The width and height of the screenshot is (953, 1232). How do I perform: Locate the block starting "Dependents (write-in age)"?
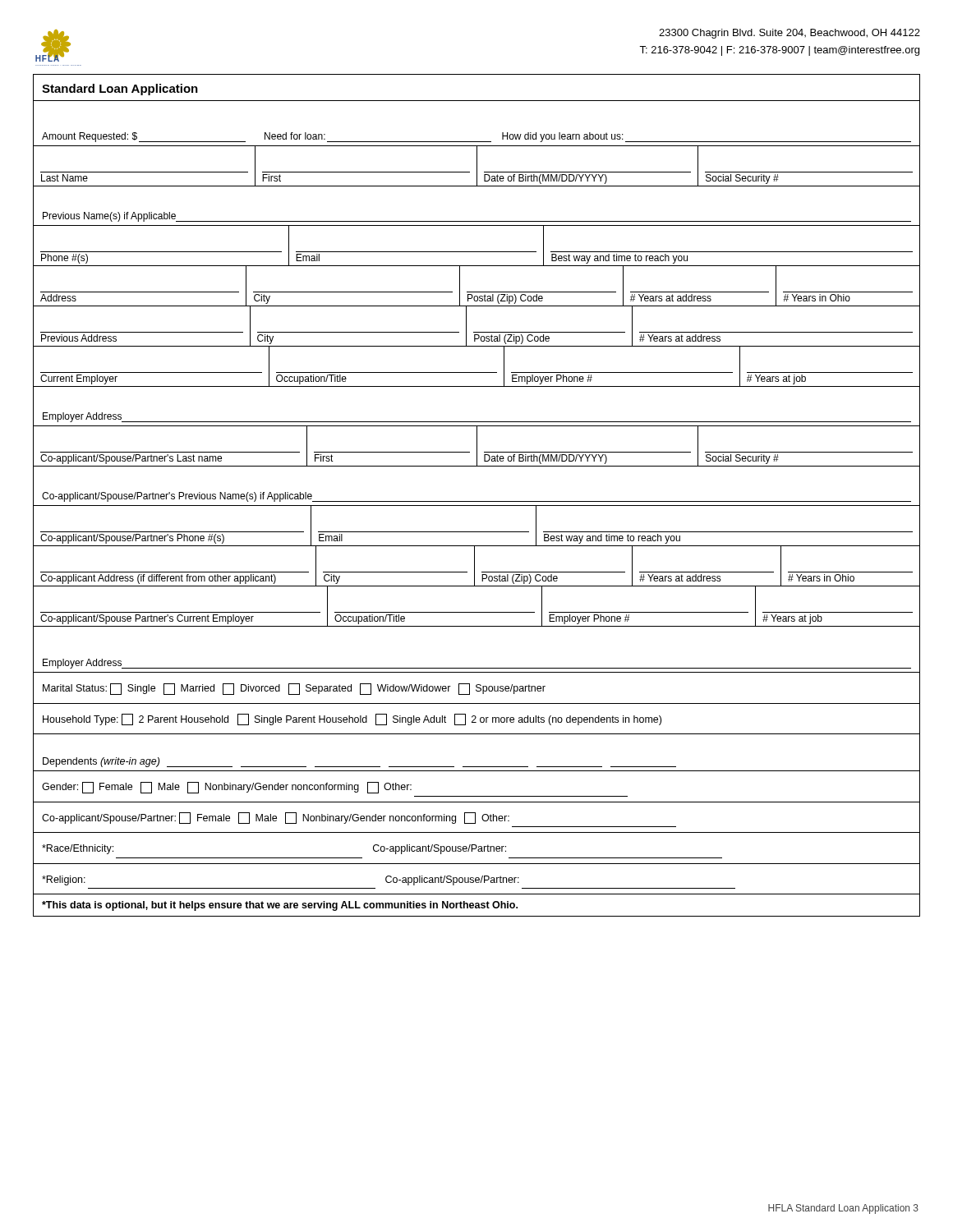coord(359,761)
